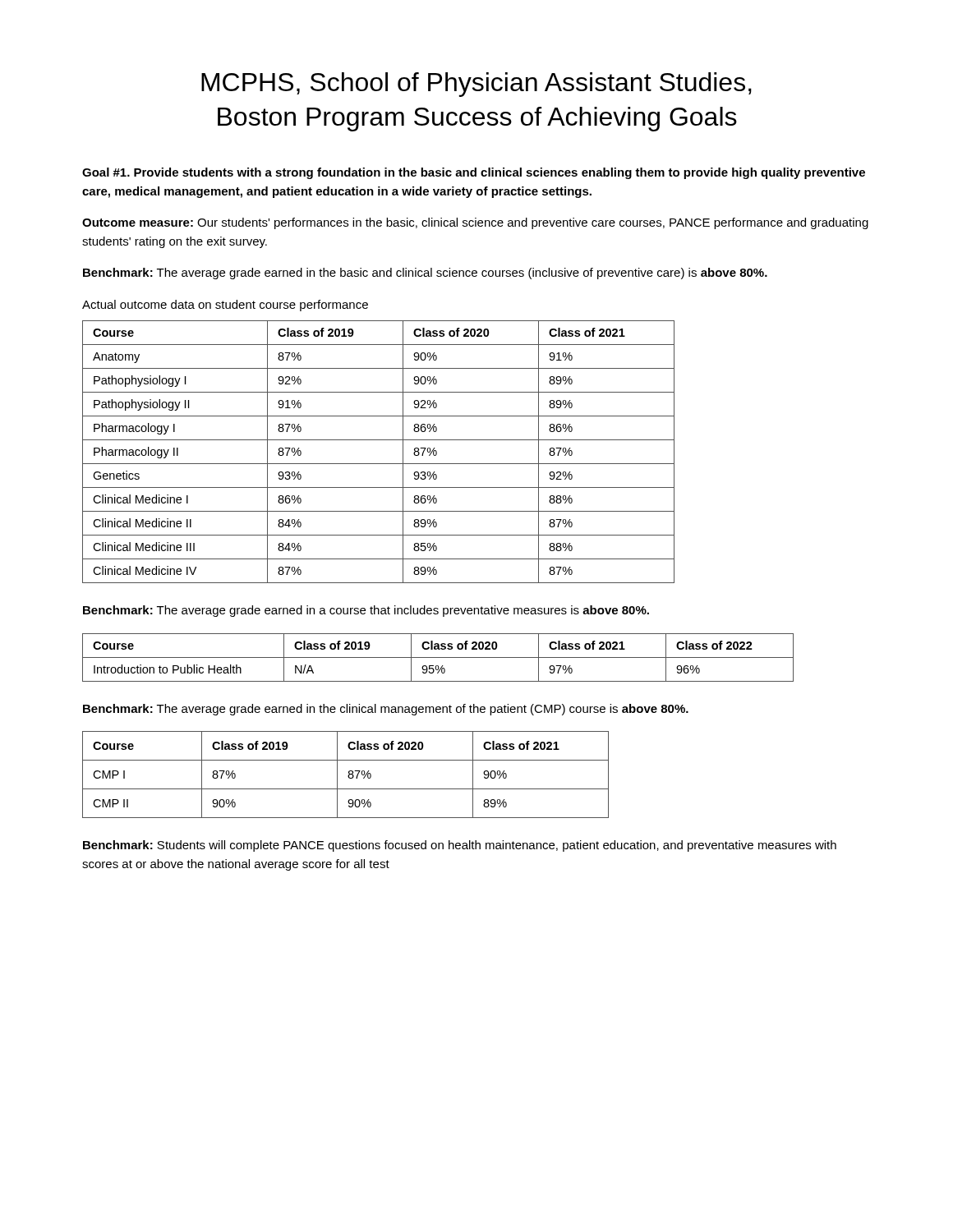Screen dimensions: 1232x953
Task: Click on the region starting "Outcome measure: Our students'"
Action: coord(475,232)
